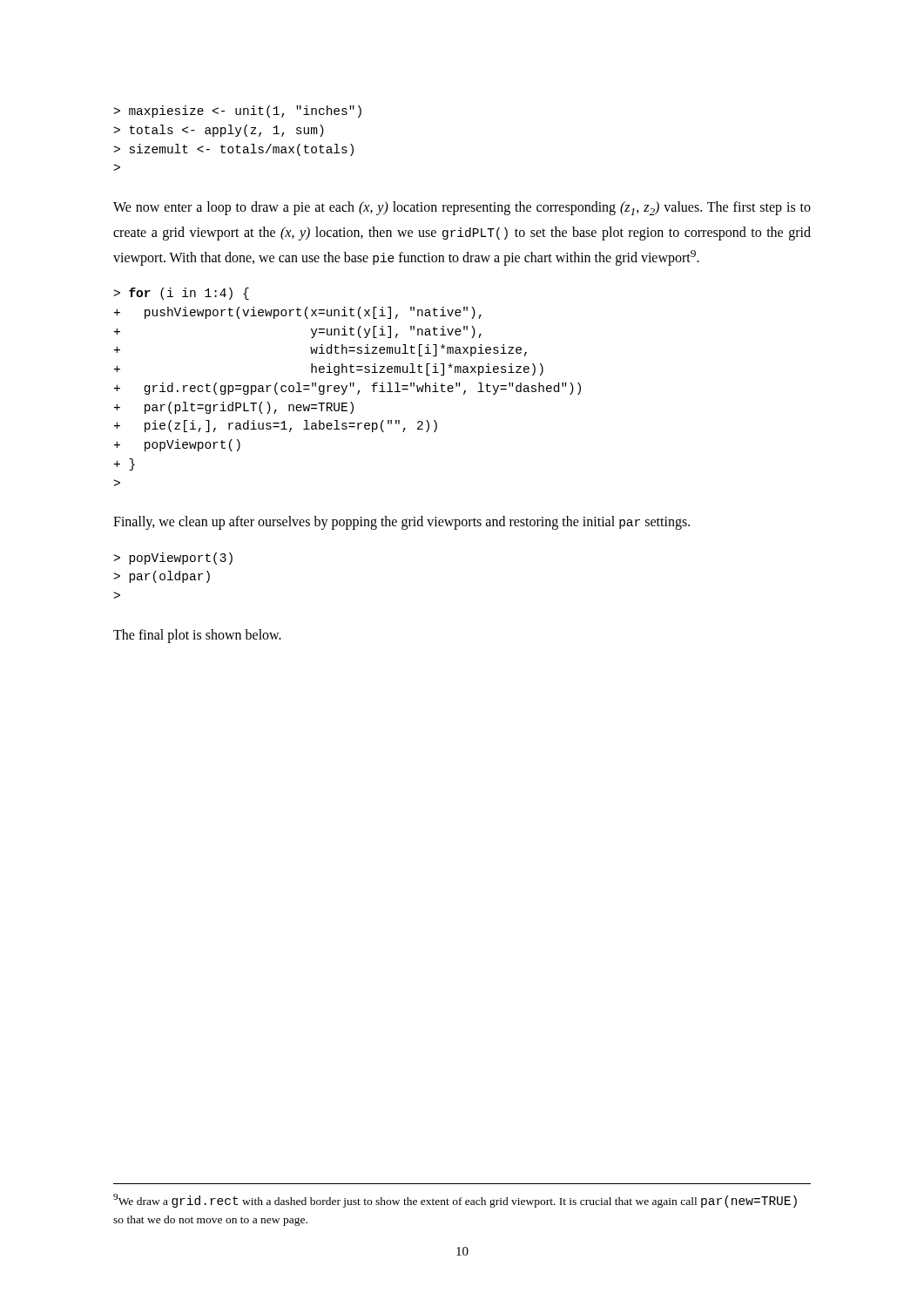Where does it say "> popViewport(3) > par(oldpar) >"?
The image size is (924, 1307).
[x=173, y=559]
